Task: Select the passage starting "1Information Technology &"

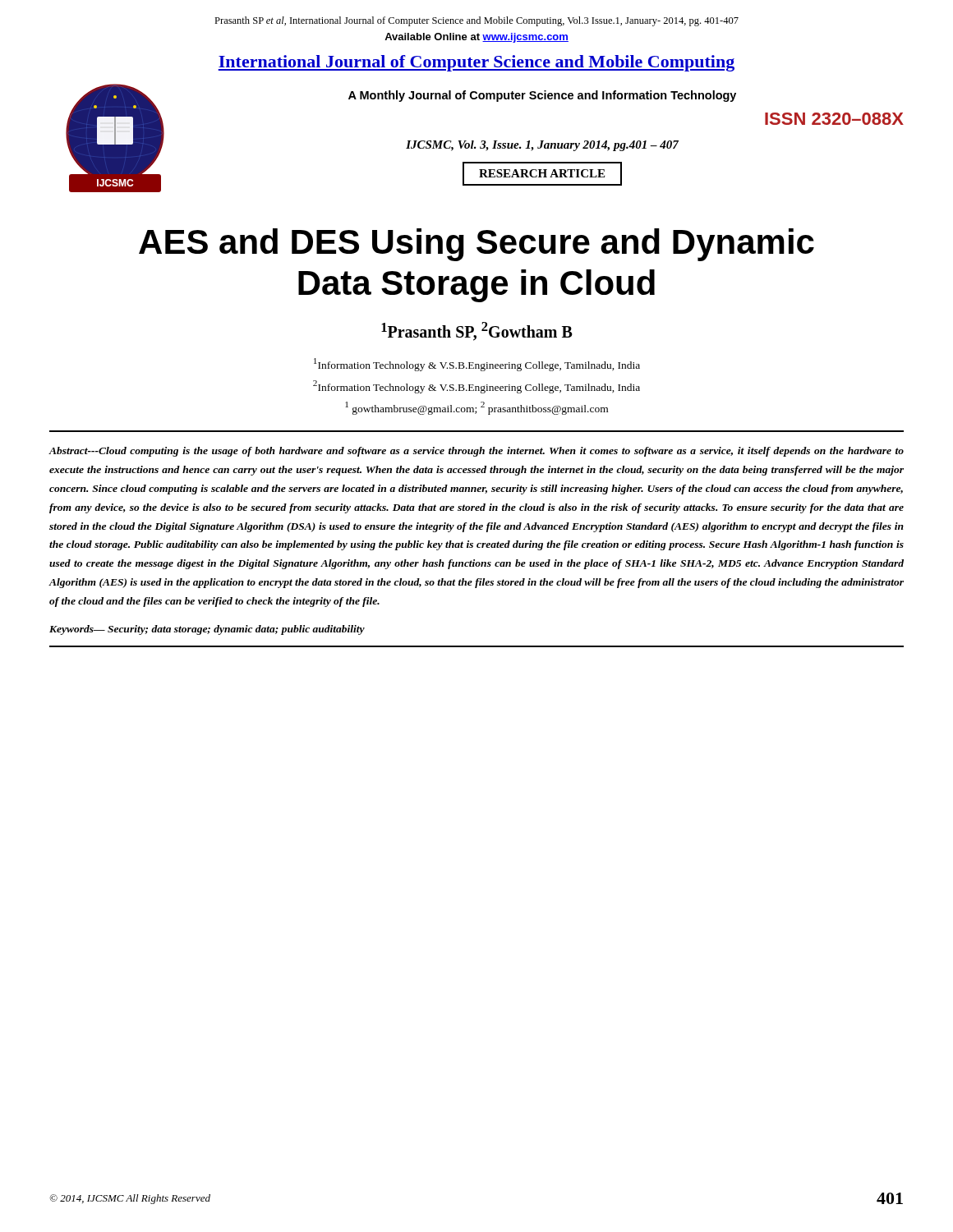Action: [476, 385]
